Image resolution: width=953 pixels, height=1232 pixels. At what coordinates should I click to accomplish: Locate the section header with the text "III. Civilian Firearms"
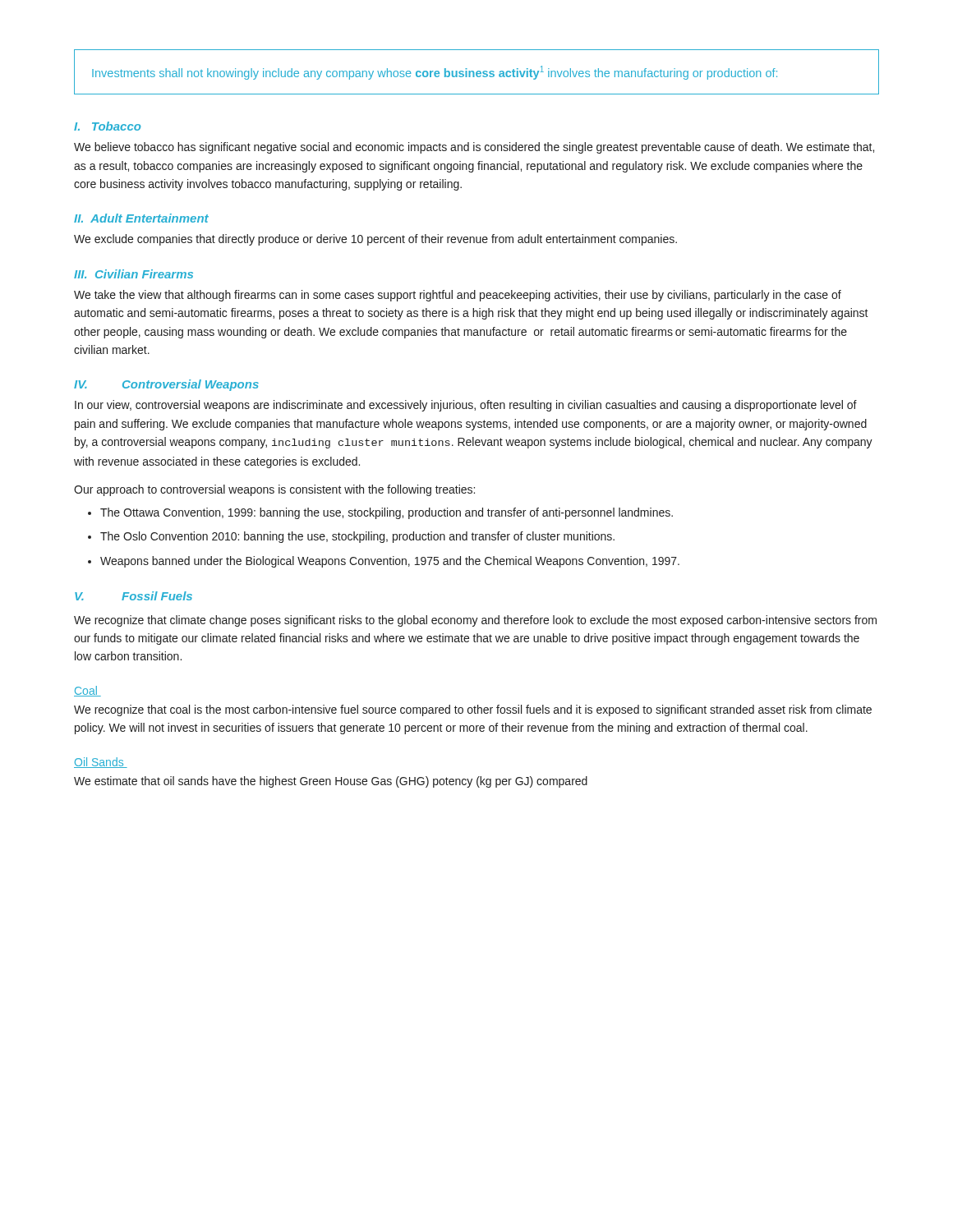[x=134, y=274]
